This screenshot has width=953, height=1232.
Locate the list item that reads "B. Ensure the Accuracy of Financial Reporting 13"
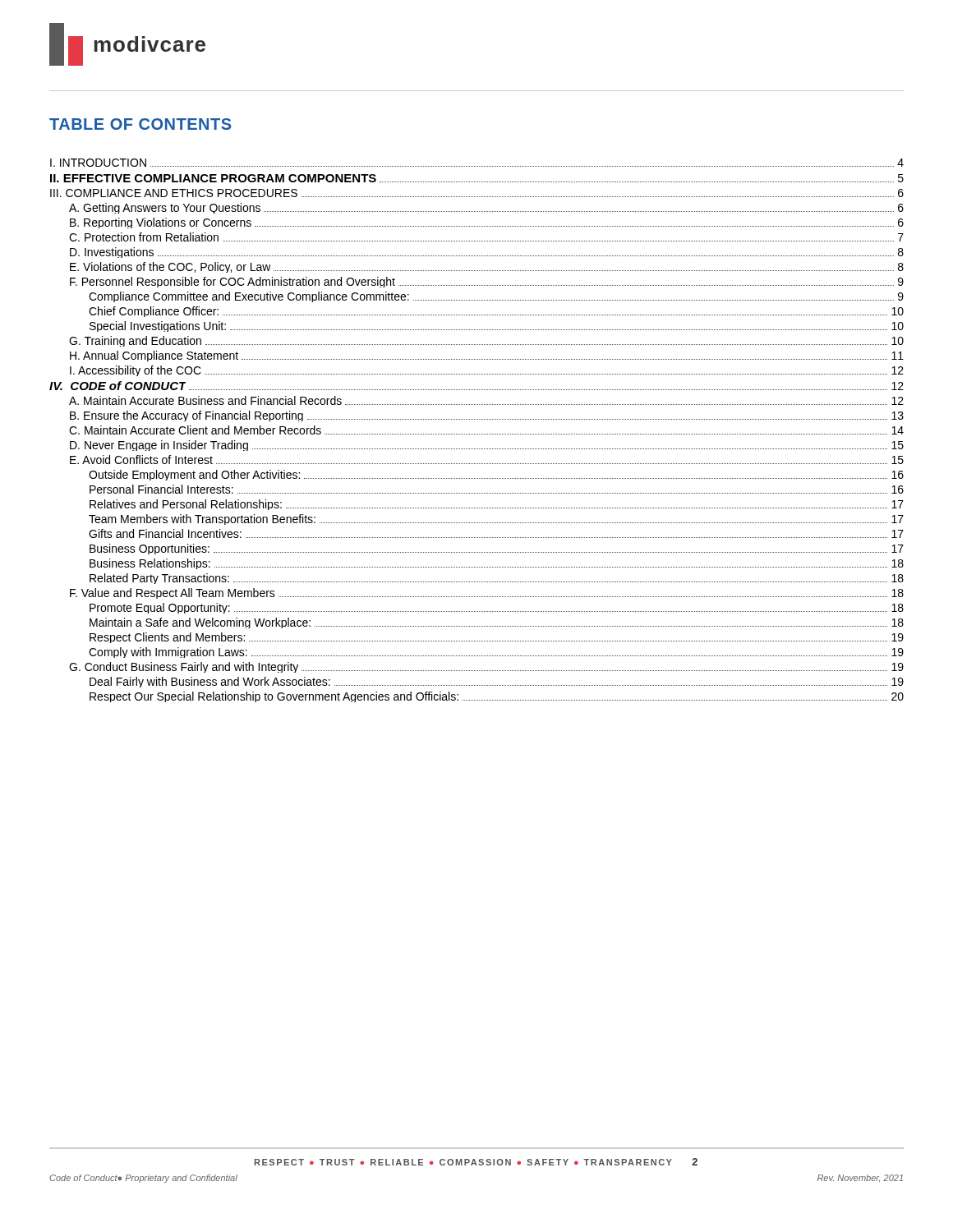[476, 416]
